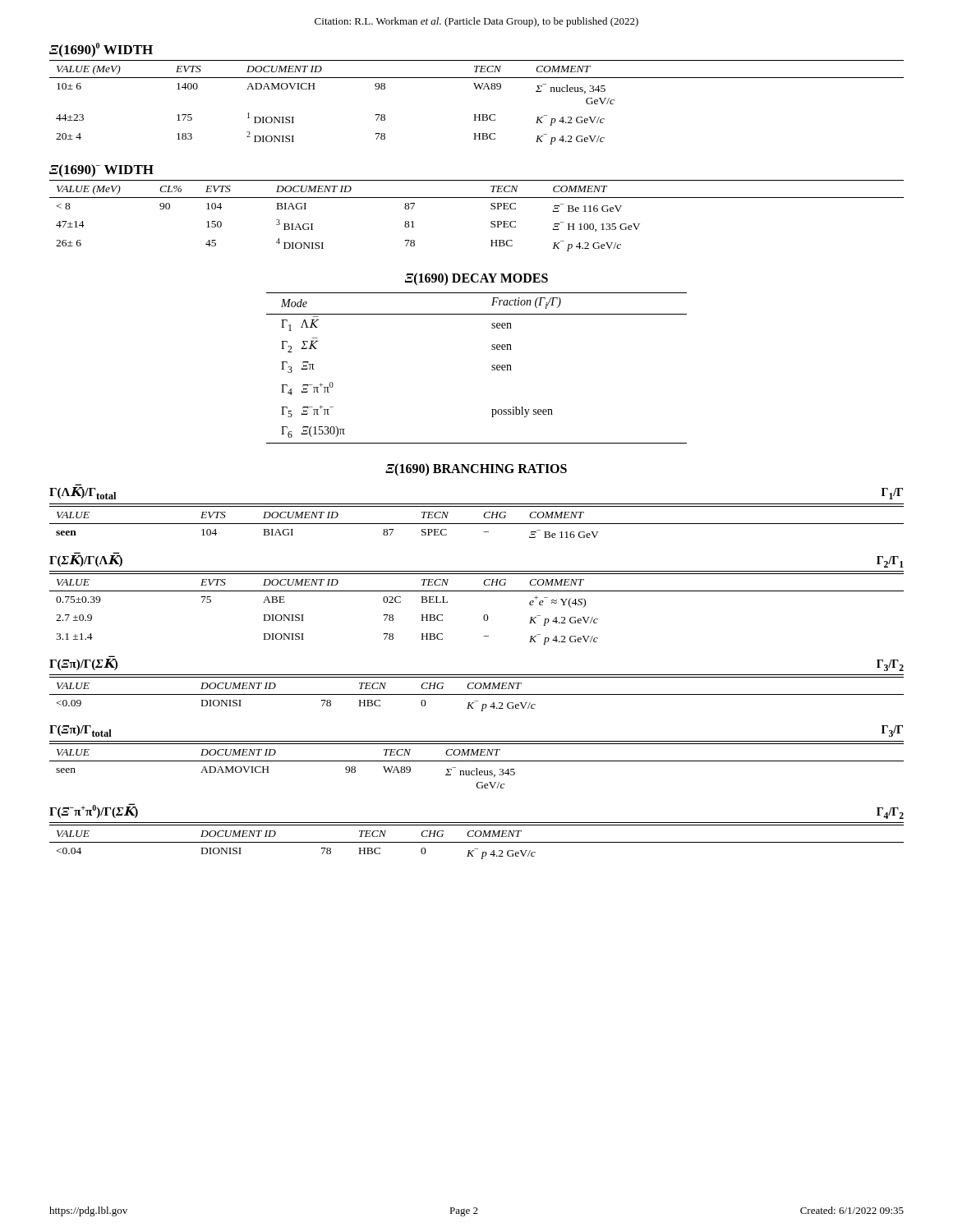Select the table that reads "10± 6"
The image size is (953, 1232).
pos(476,103)
